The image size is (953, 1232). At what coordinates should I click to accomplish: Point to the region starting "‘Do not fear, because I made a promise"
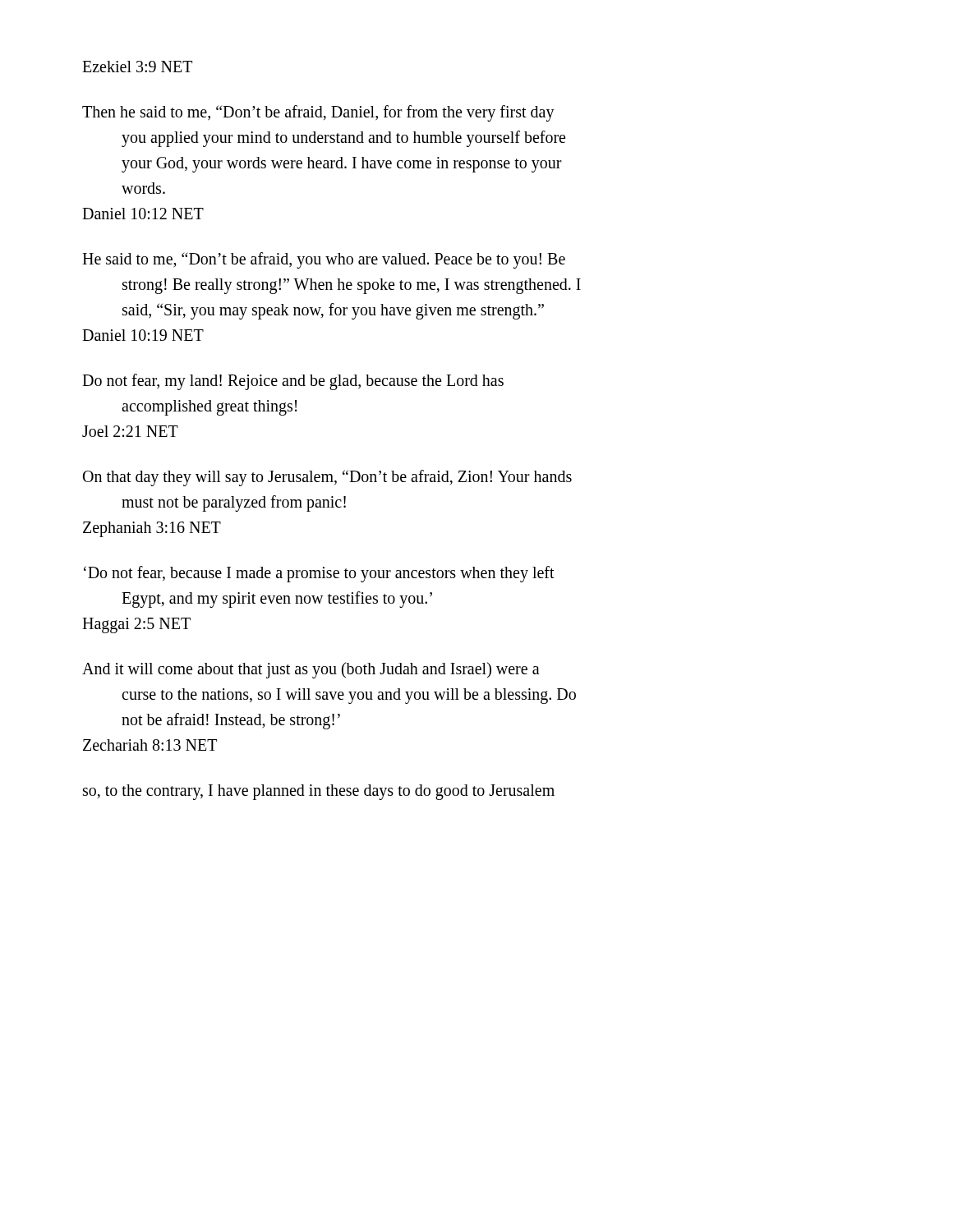[x=452, y=587]
